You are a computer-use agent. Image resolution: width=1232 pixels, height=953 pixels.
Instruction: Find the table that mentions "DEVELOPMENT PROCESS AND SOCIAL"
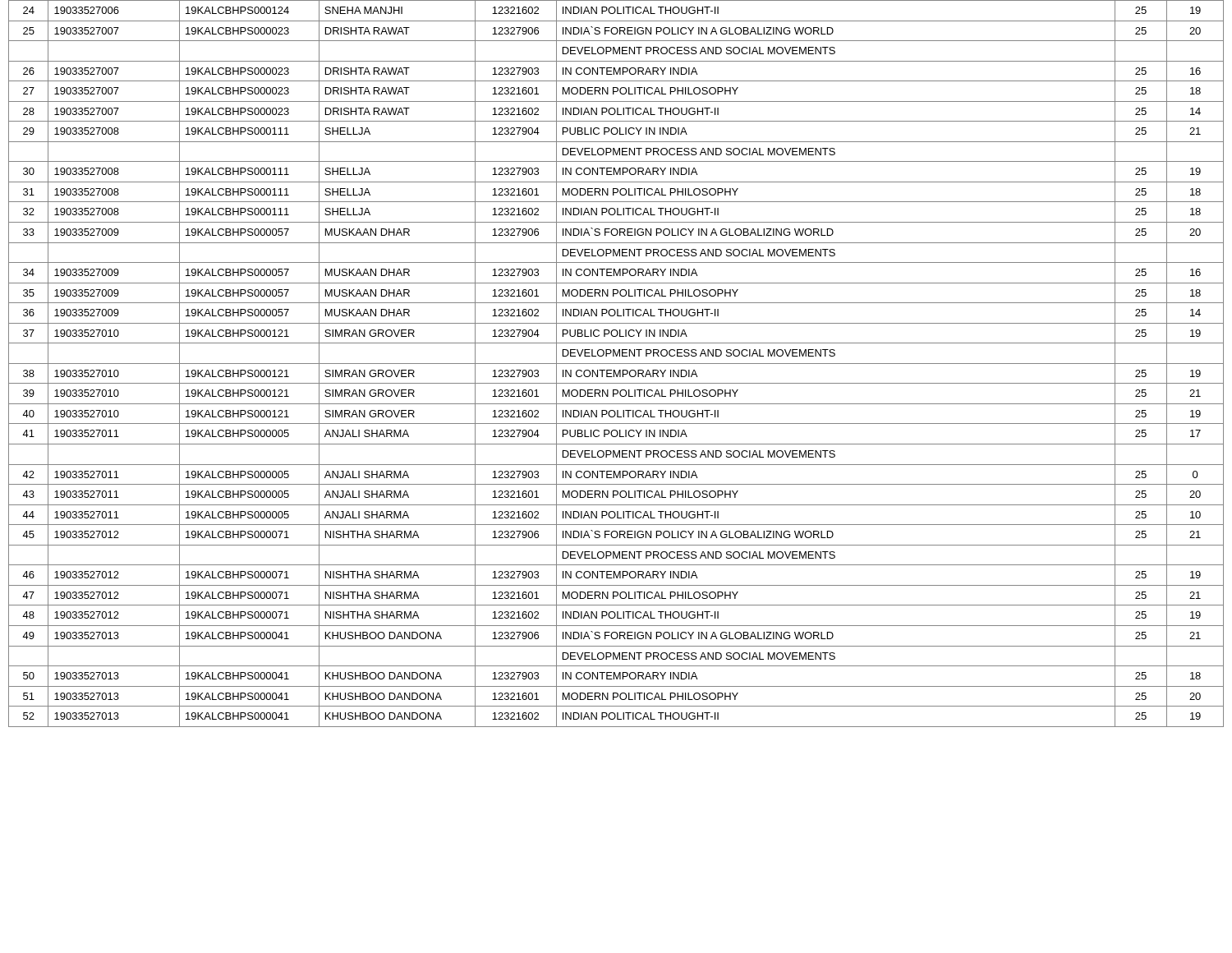click(x=616, y=363)
